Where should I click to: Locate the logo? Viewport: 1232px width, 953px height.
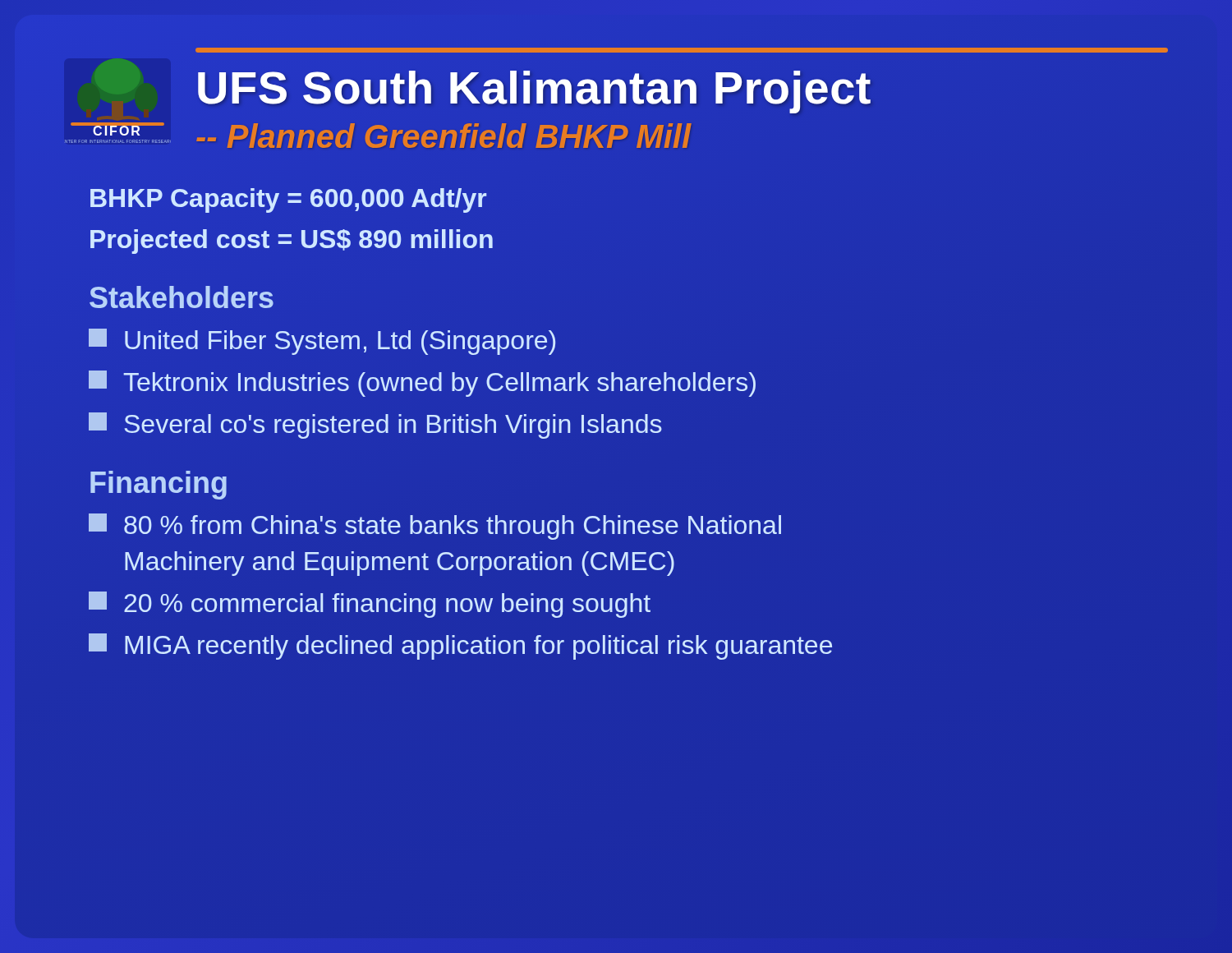pyautogui.click(x=117, y=101)
